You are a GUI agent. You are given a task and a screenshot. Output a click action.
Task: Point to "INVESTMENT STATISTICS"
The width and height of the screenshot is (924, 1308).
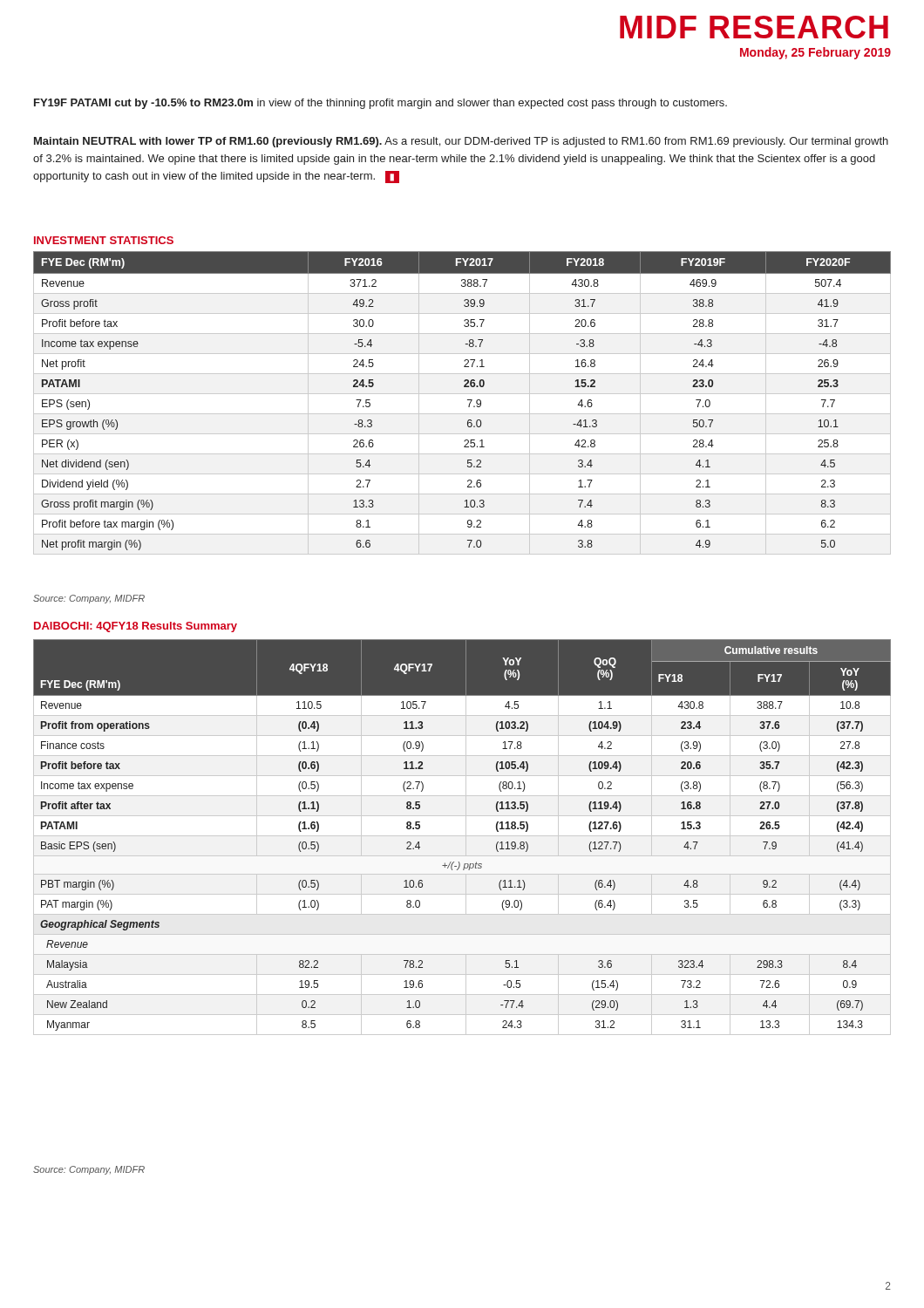(x=103, y=240)
